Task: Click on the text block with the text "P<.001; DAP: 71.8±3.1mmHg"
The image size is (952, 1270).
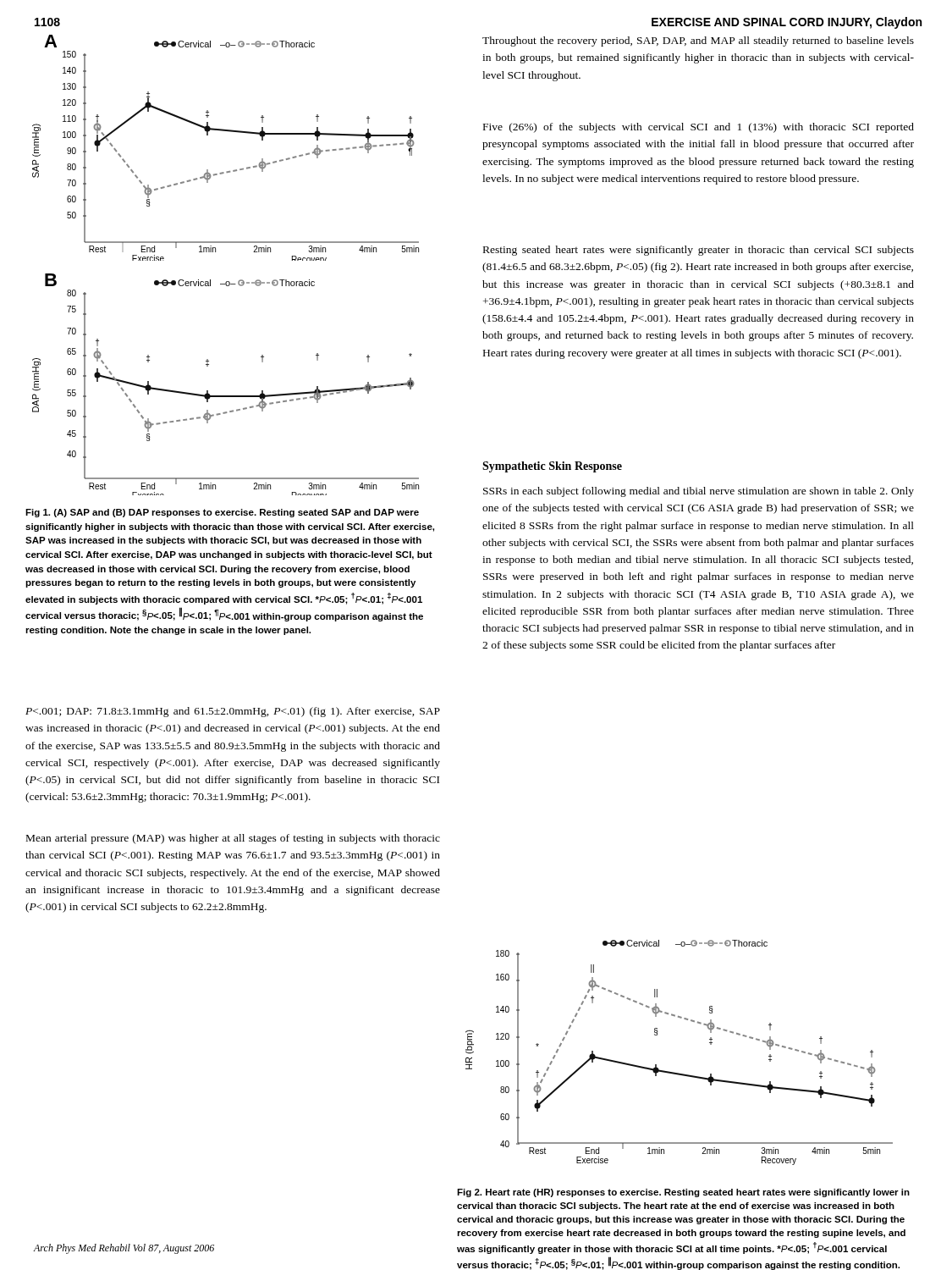Action: (233, 754)
